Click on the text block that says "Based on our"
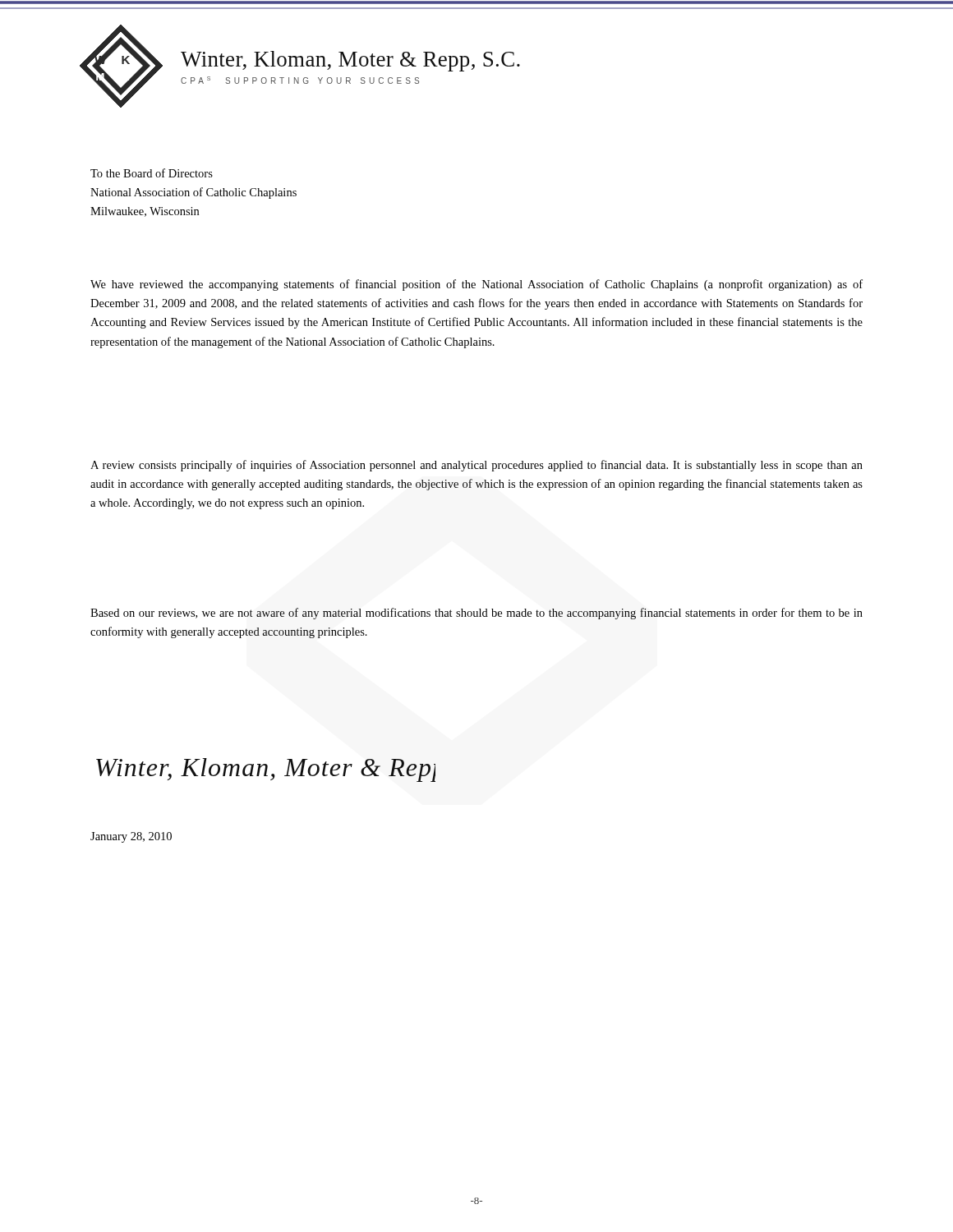Screen dimensions: 1232x953 pyautogui.click(x=476, y=622)
